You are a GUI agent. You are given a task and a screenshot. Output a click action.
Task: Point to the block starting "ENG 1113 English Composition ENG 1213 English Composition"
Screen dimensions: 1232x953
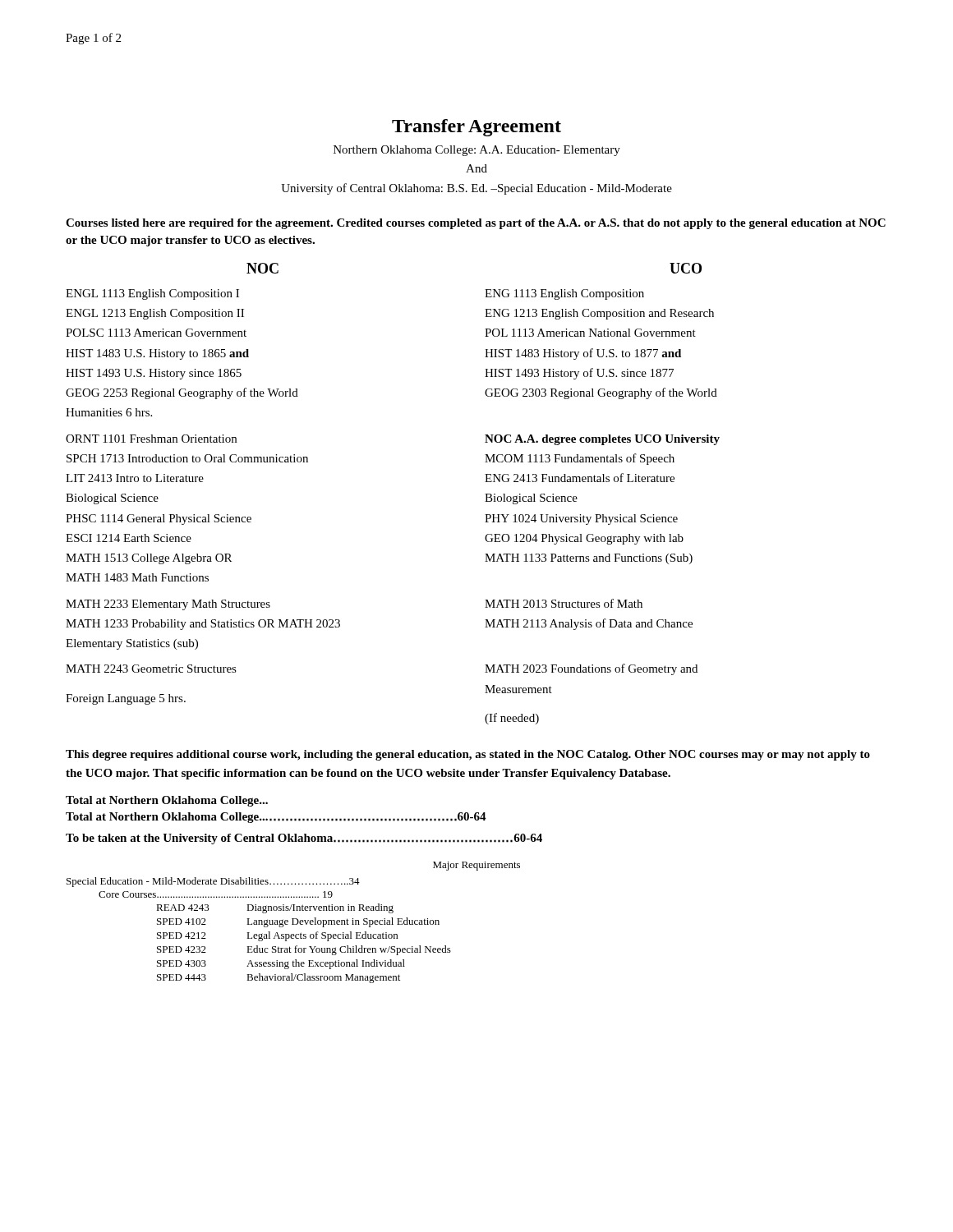(564, 294)
